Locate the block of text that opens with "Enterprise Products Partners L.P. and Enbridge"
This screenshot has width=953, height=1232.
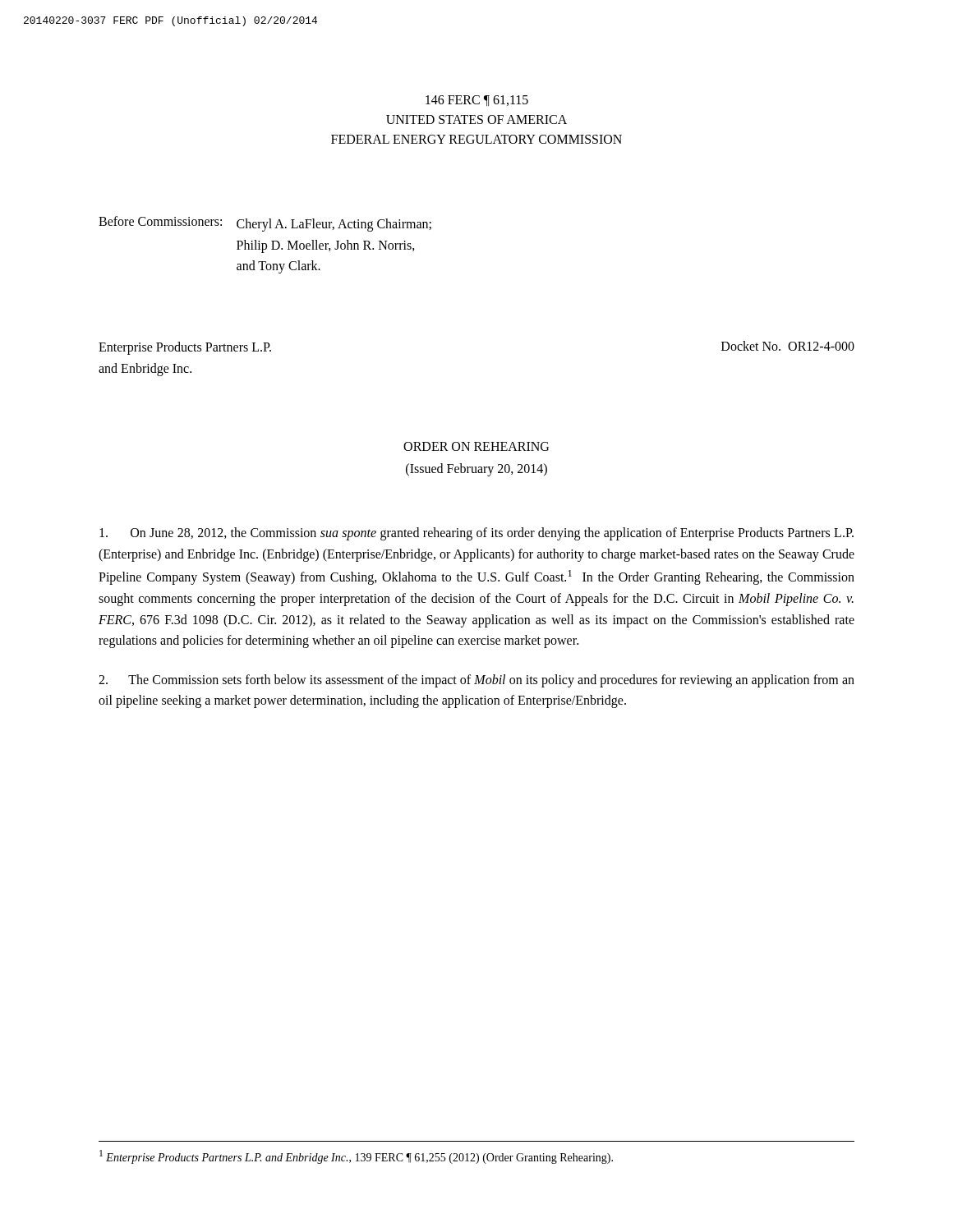tap(182, 348)
